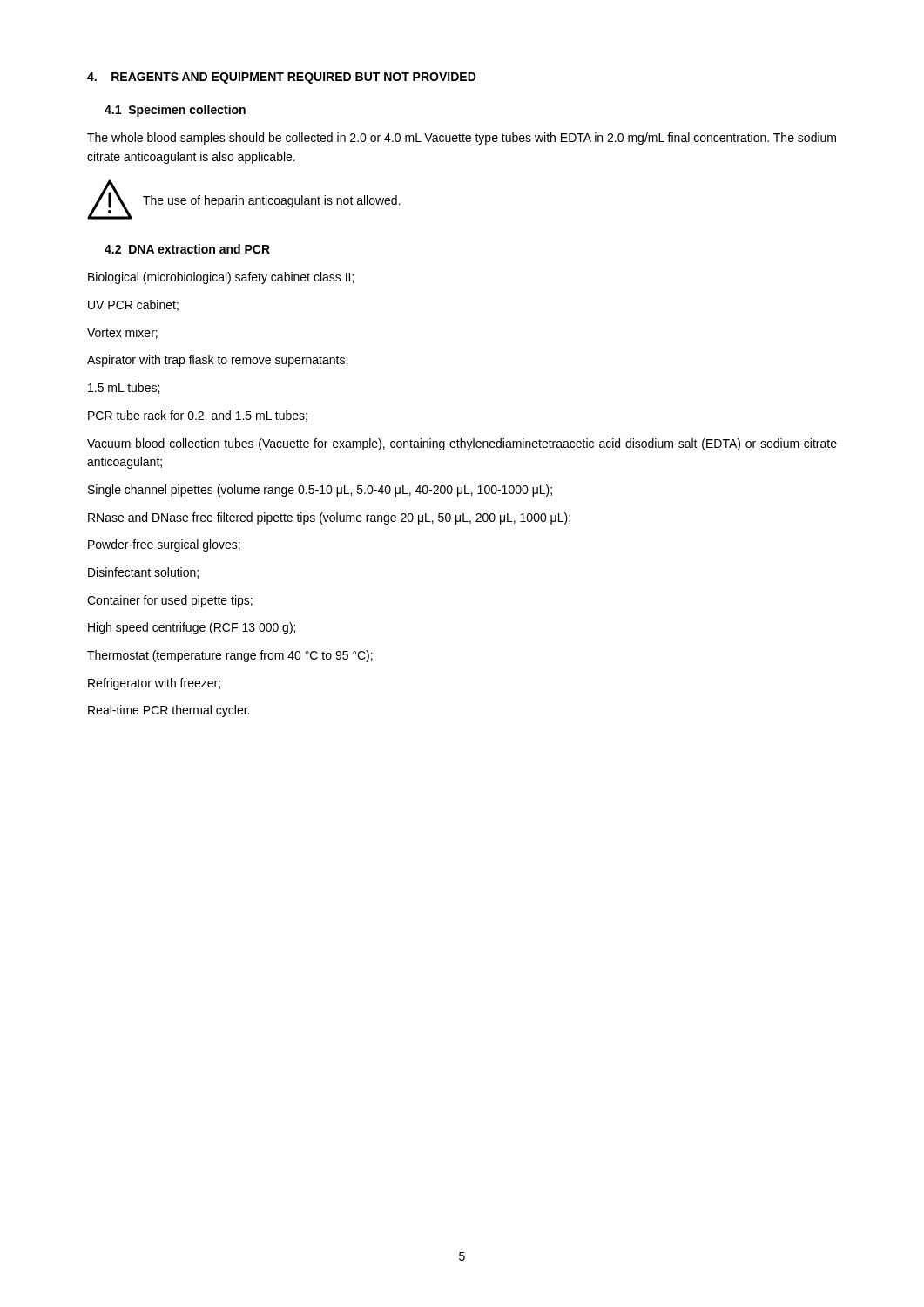924x1307 pixels.
Task: Navigate to the region starting "Refrigerator with freezer;"
Action: (x=154, y=683)
